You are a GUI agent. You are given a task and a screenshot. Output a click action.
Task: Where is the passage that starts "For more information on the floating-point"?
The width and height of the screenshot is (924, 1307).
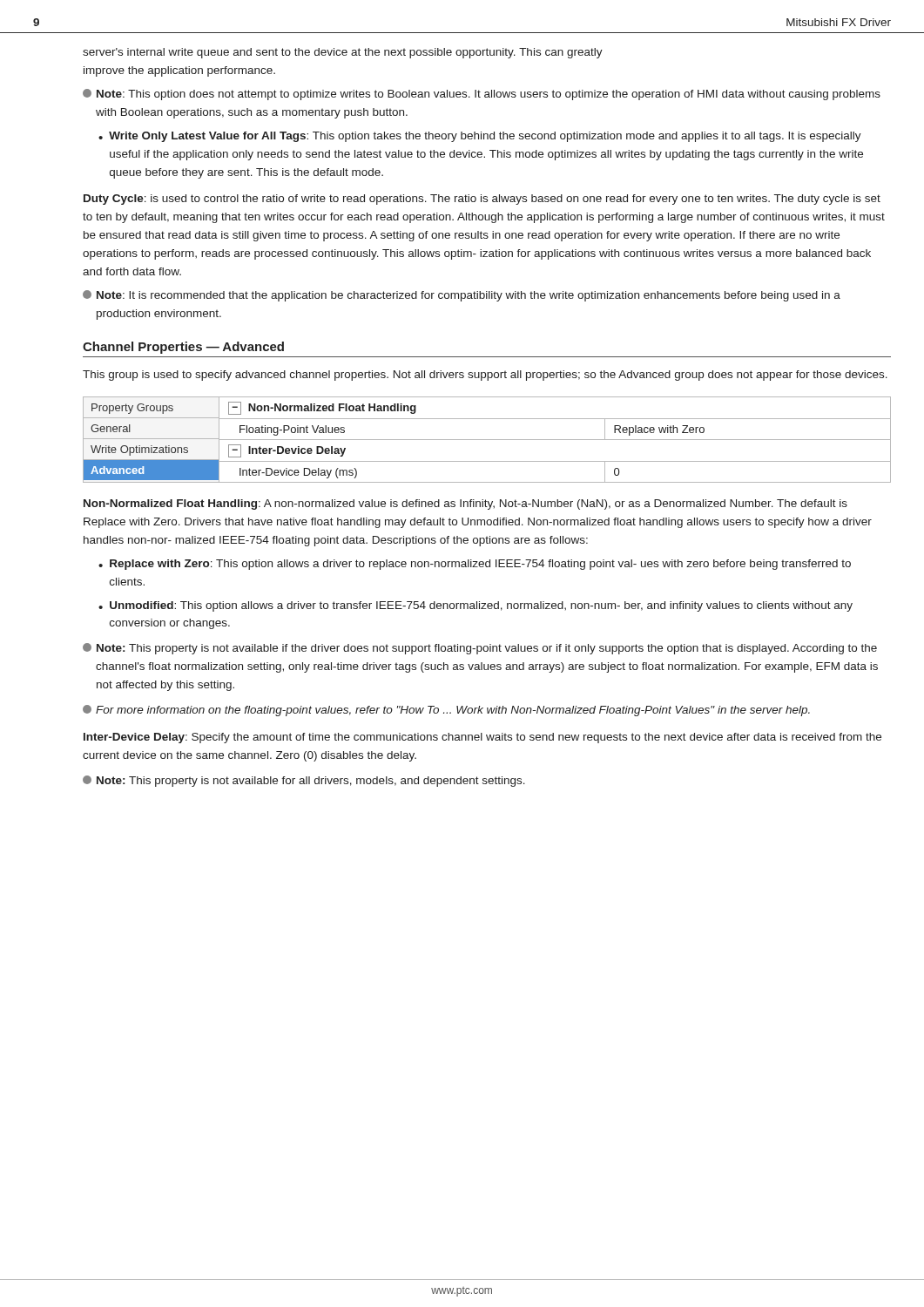point(447,711)
